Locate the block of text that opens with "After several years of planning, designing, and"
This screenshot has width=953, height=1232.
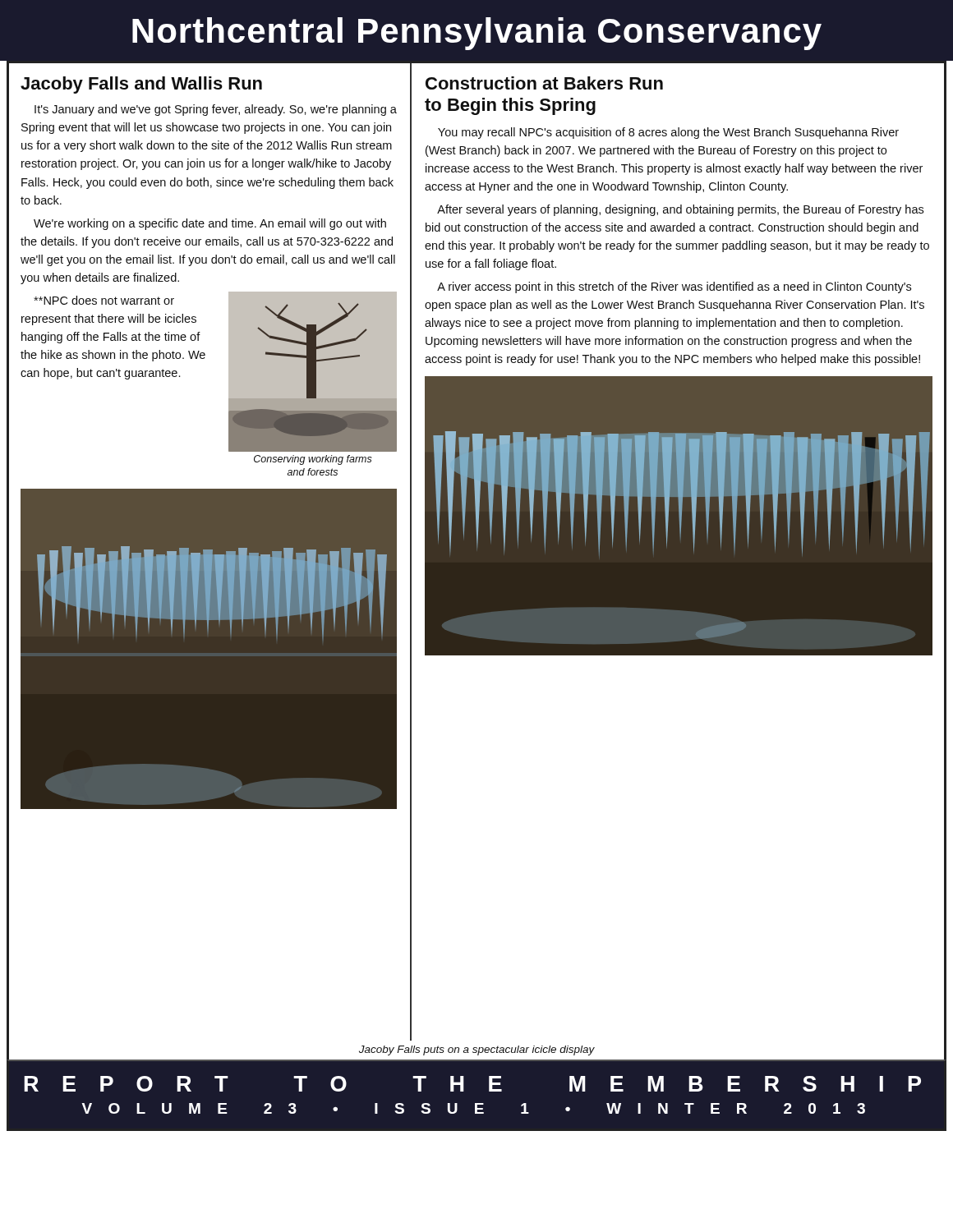tap(677, 236)
